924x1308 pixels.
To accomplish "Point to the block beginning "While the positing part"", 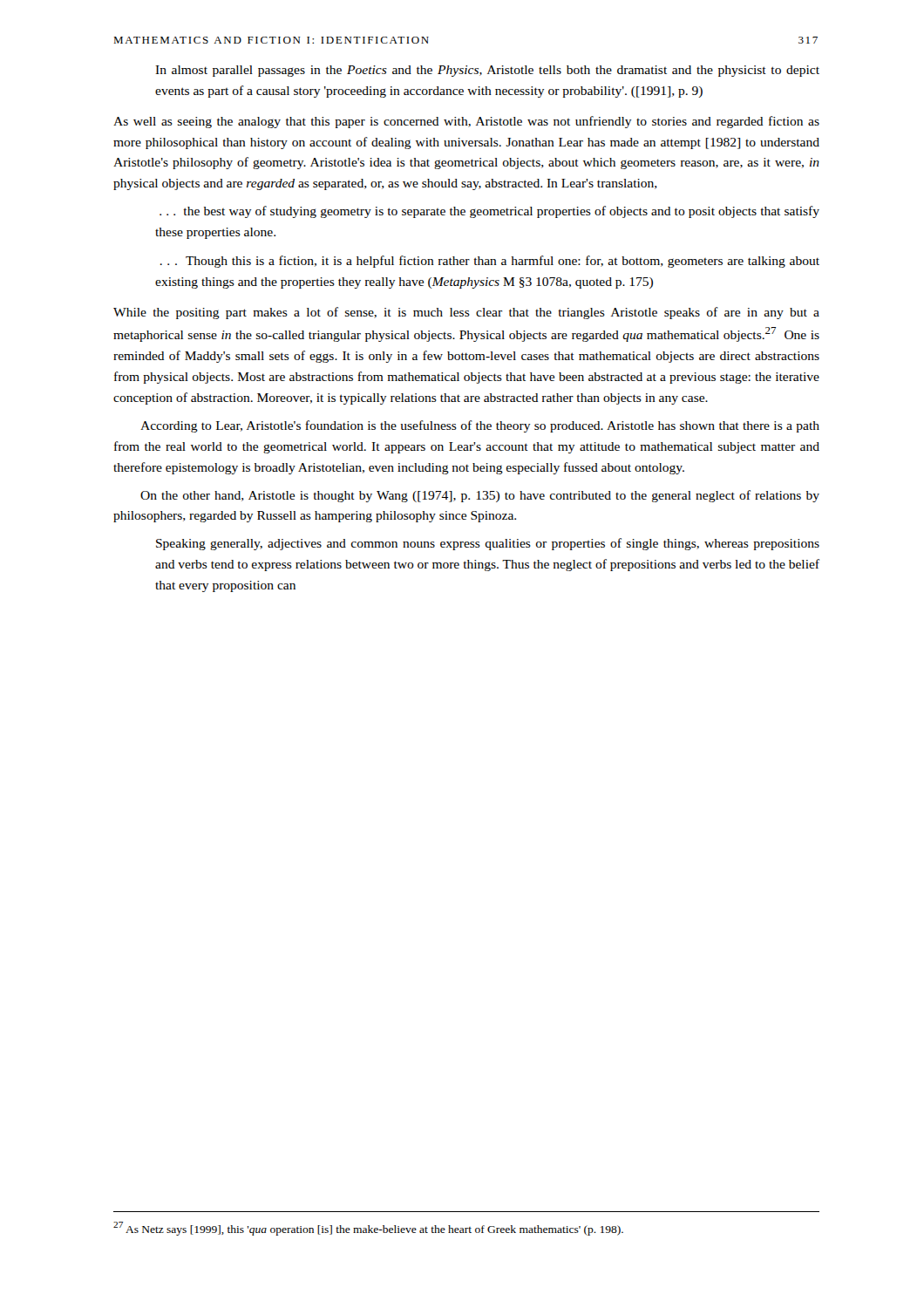I will [x=466, y=354].
